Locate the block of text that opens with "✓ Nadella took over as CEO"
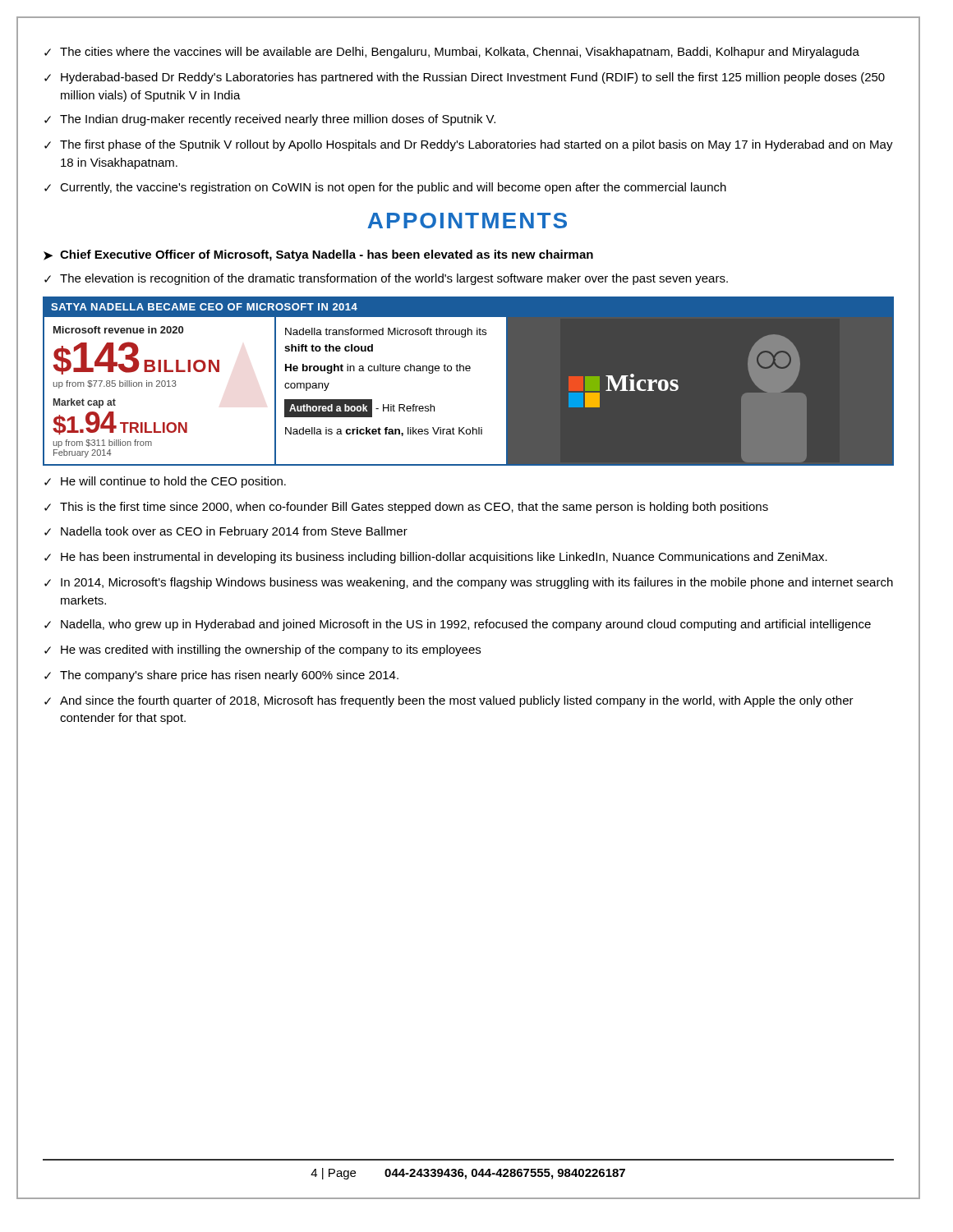The height and width of the screenshot is (1232, 953). tap(225, 532)
